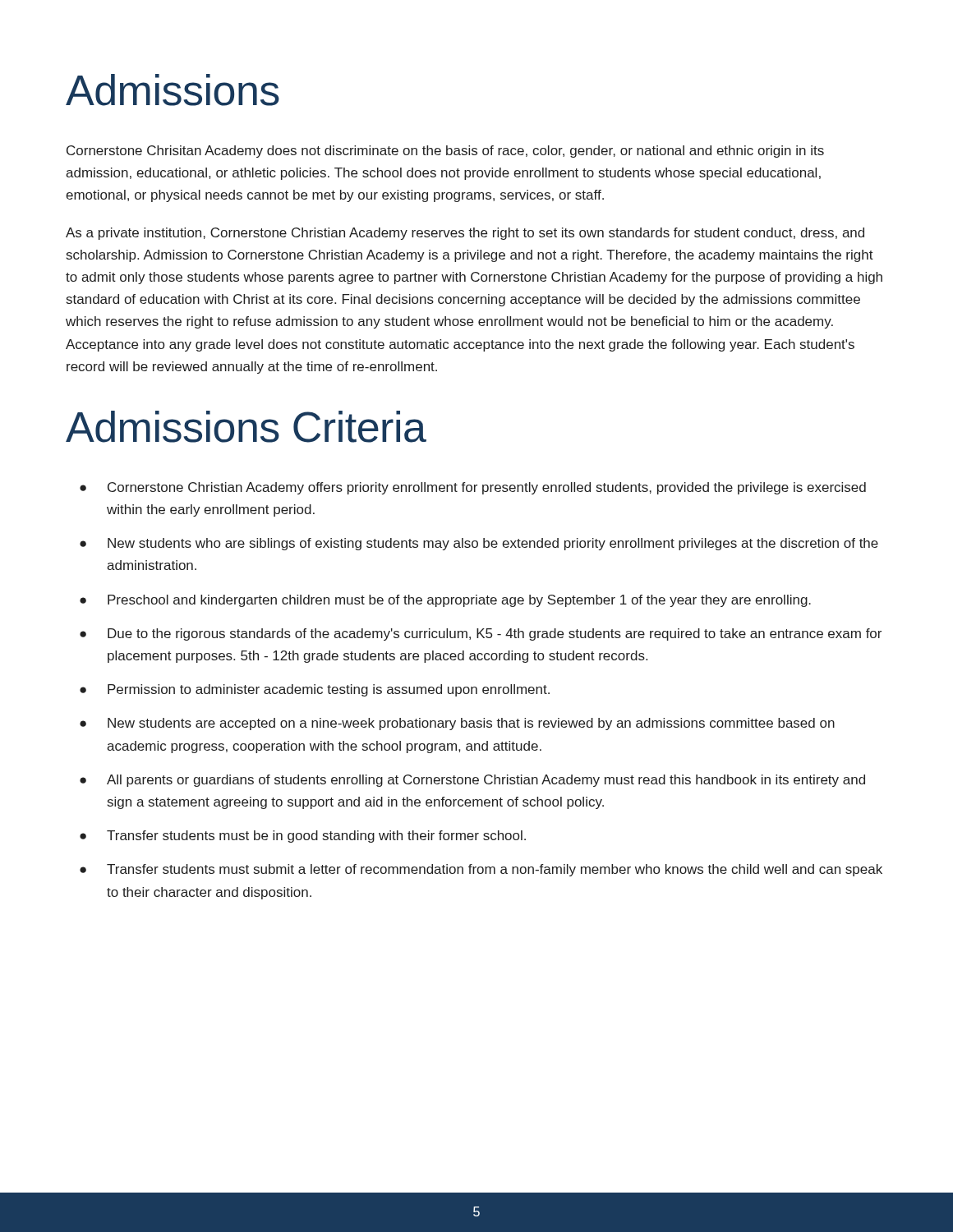Point to the block beginning "All parents or guardians of students"
The image size is (953, 1232).
(493, 791)
